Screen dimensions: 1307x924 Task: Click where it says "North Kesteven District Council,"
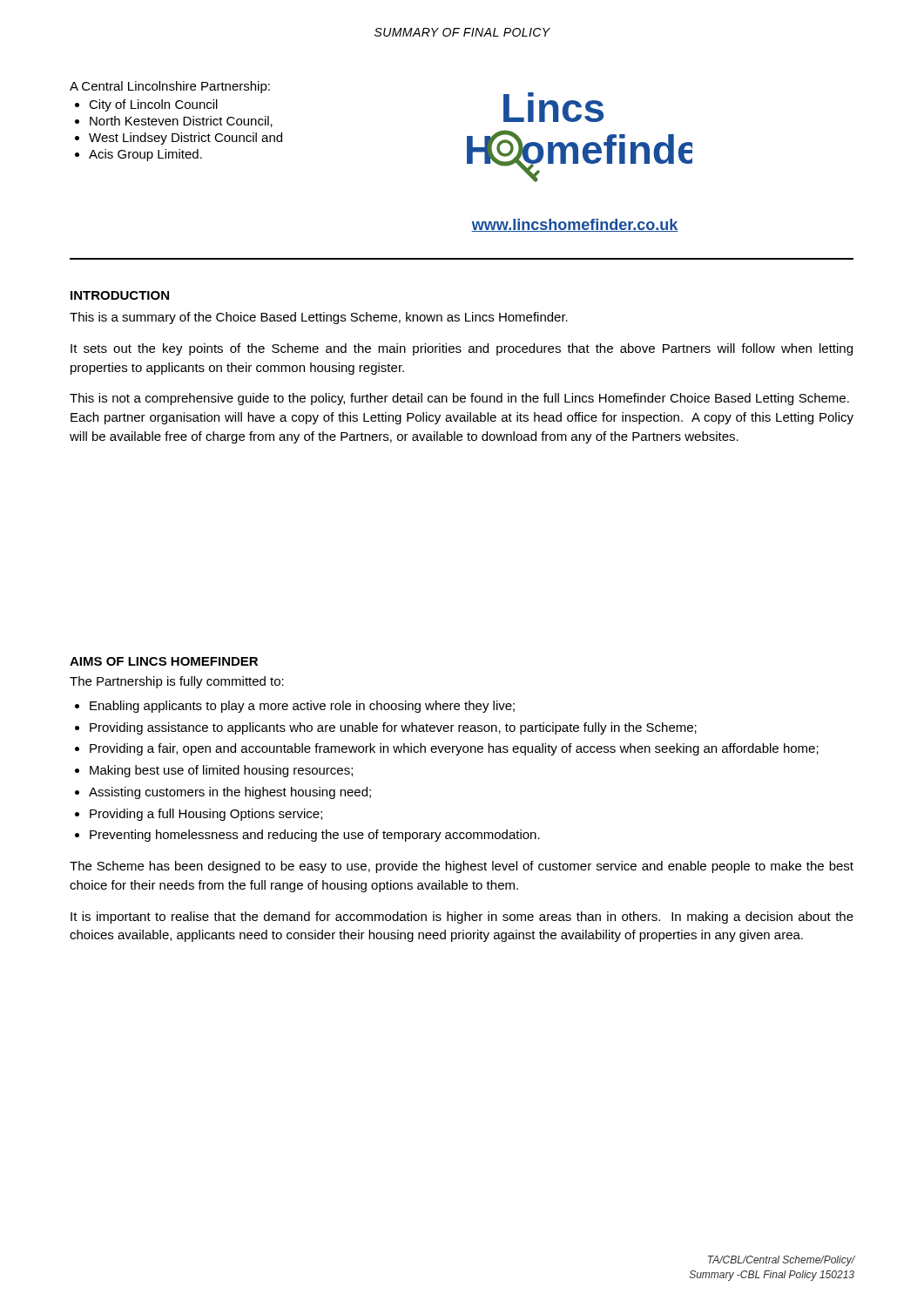[x=181, y=121]
